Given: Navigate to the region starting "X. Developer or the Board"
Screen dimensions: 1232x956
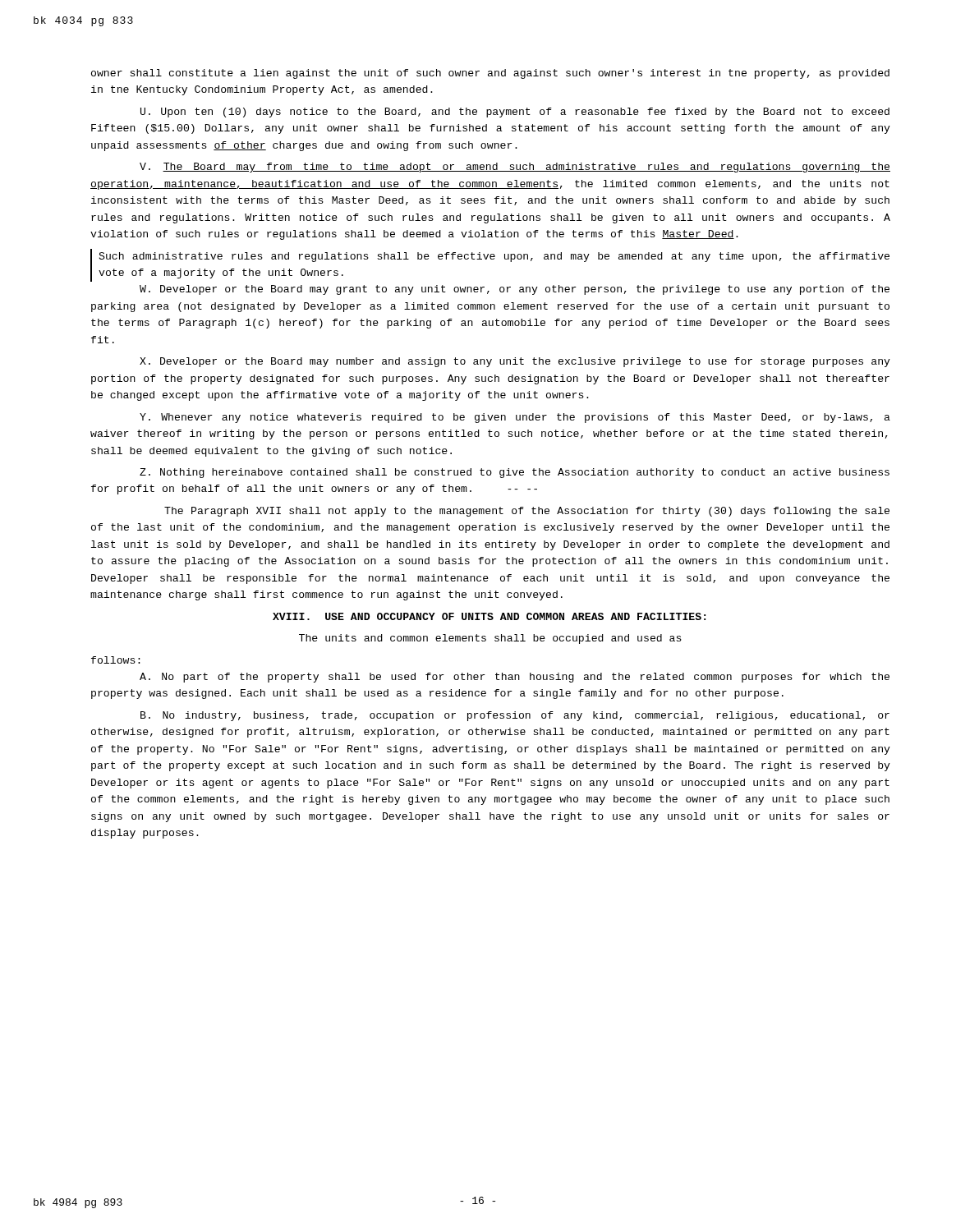Looking at the screenshot, I should tap(490, 379).
